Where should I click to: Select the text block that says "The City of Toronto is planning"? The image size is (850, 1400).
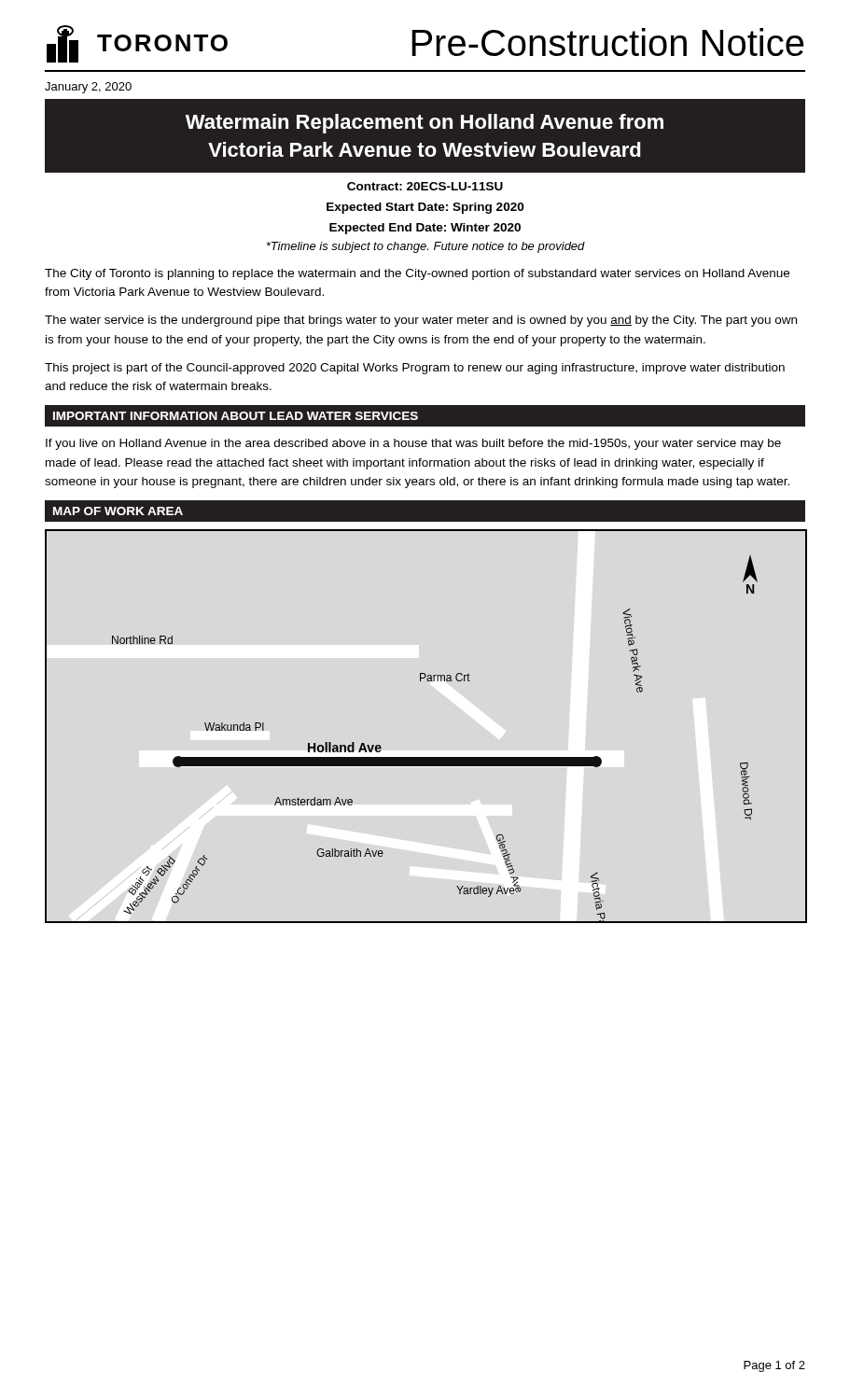pos(417,282)
